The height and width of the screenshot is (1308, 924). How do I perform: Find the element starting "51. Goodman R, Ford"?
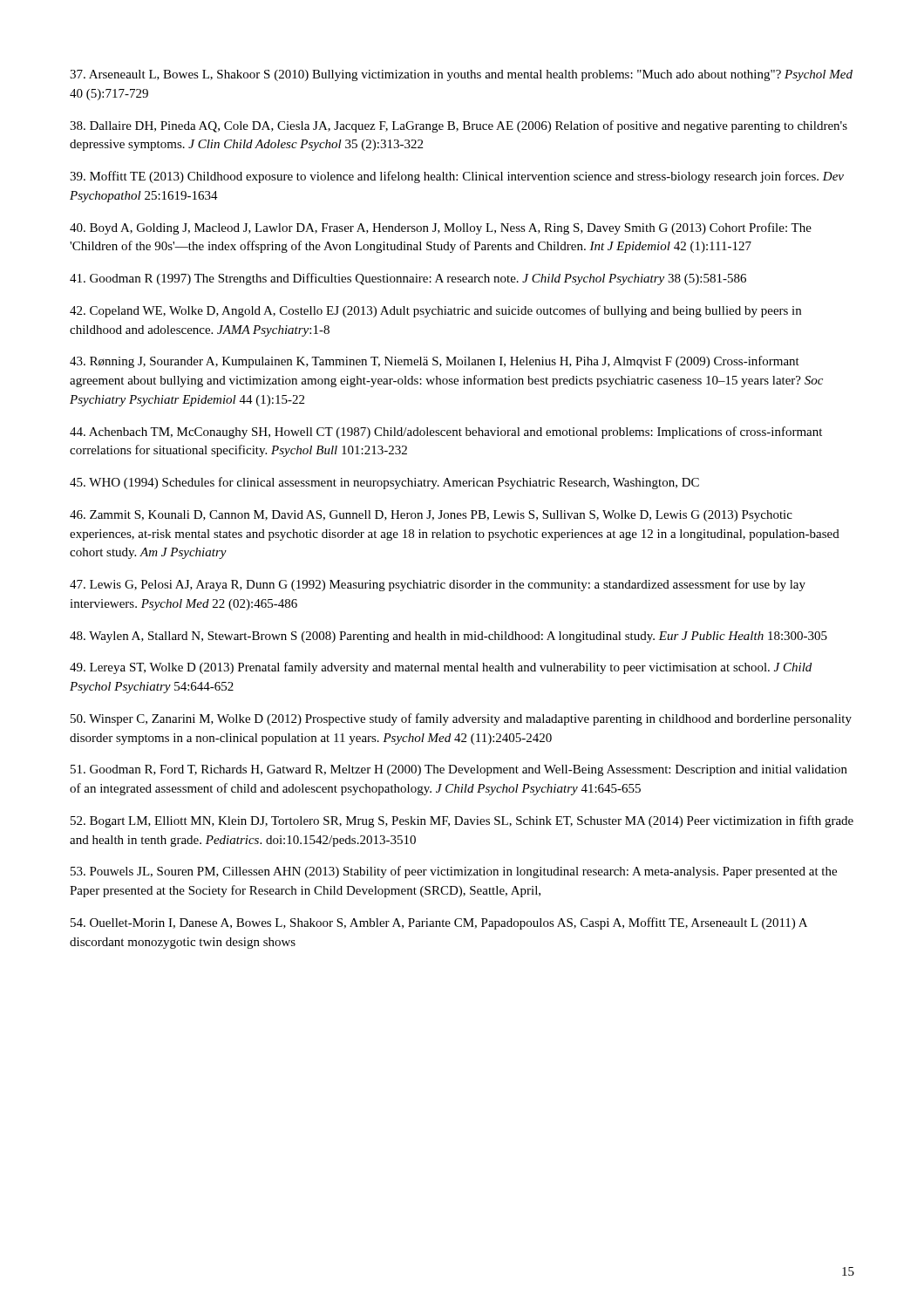(462, 780)
